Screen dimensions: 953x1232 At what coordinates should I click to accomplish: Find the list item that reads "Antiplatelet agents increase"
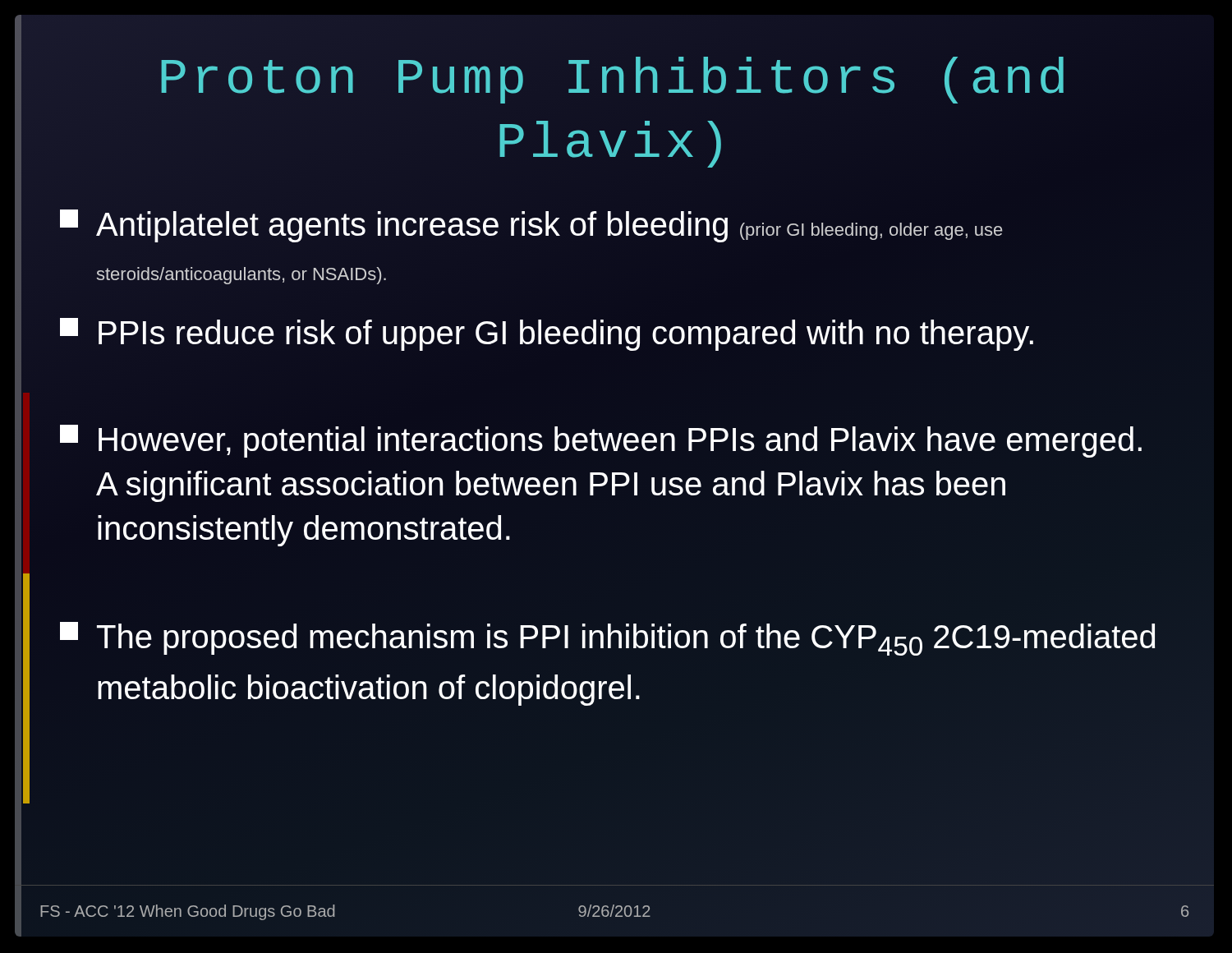point(614,246)
